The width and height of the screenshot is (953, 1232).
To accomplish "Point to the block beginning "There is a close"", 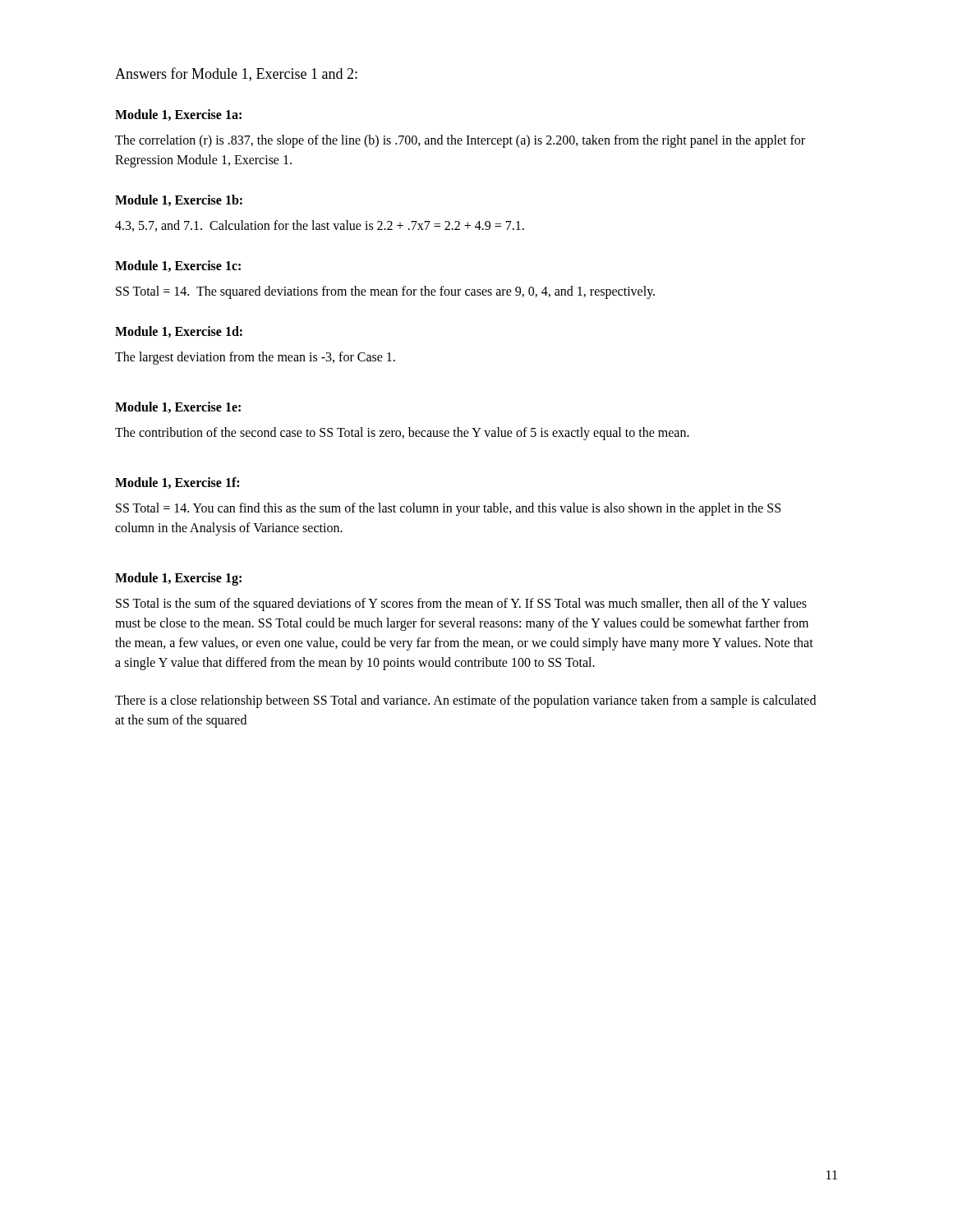I will pyautogui.click(x=466, y=710).
